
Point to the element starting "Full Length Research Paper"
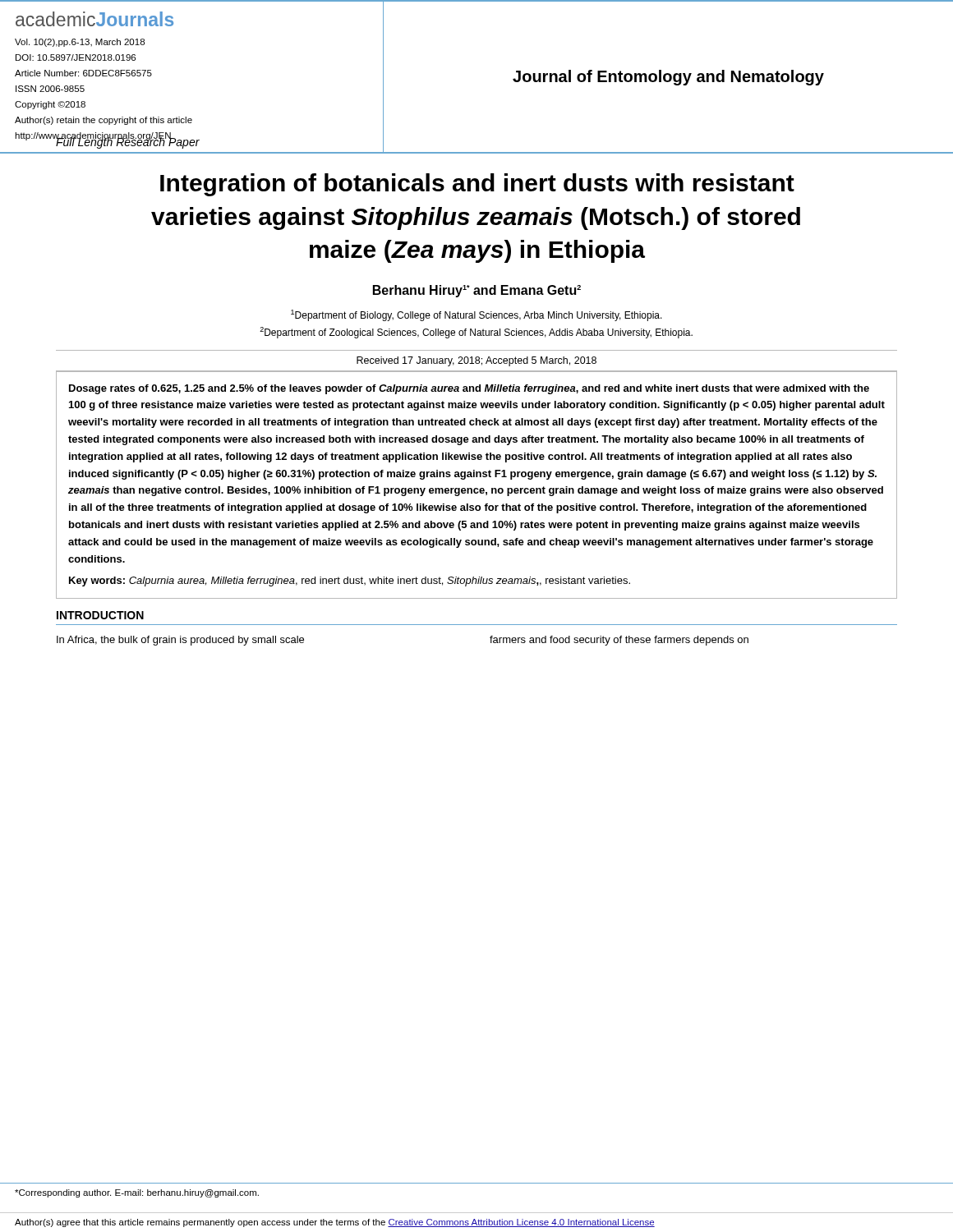[127, 142]
